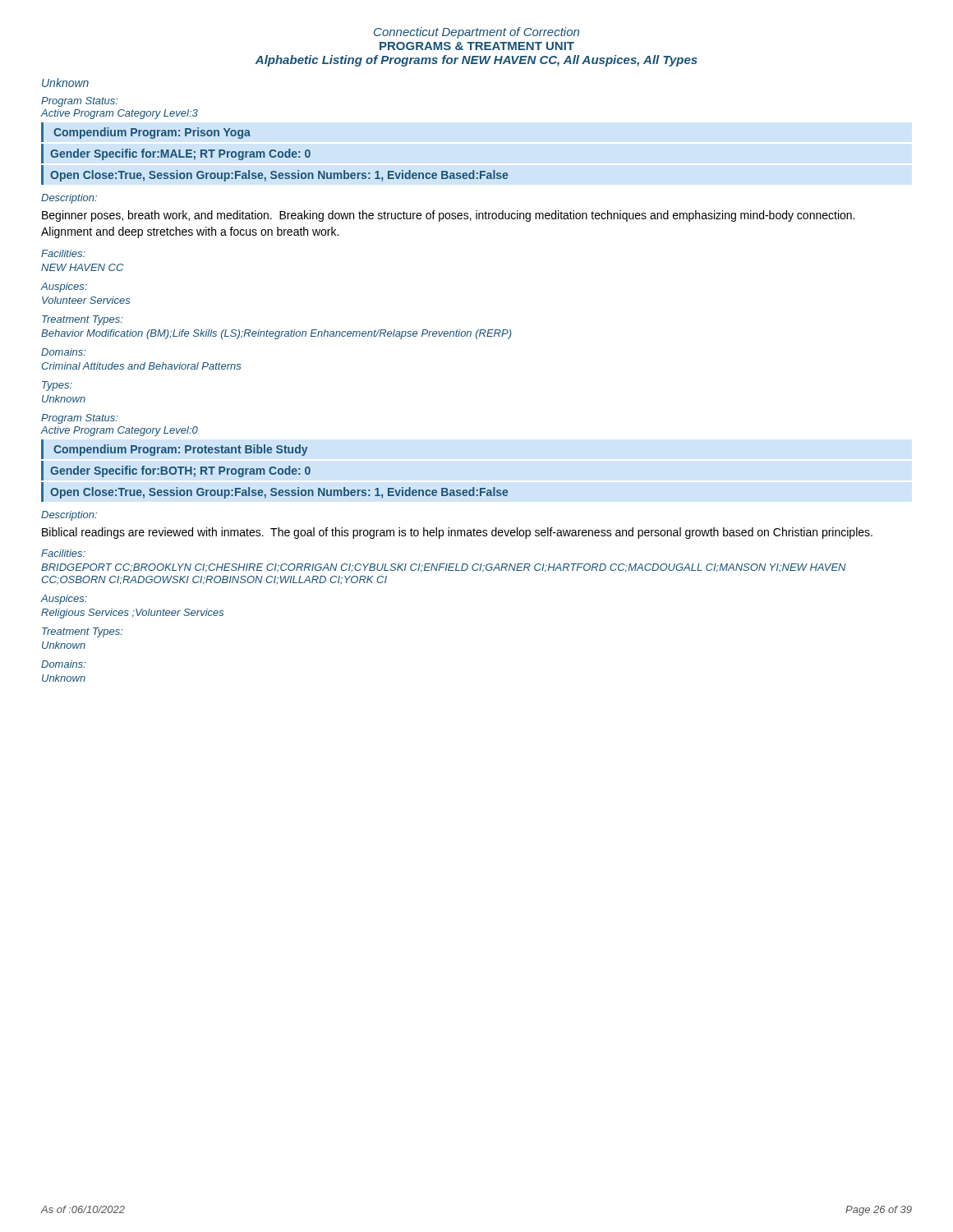Find "Auspices: Volunteer Services" on this page
The width and height of the screenshot is (953, 1232).
tap(64, 287)
